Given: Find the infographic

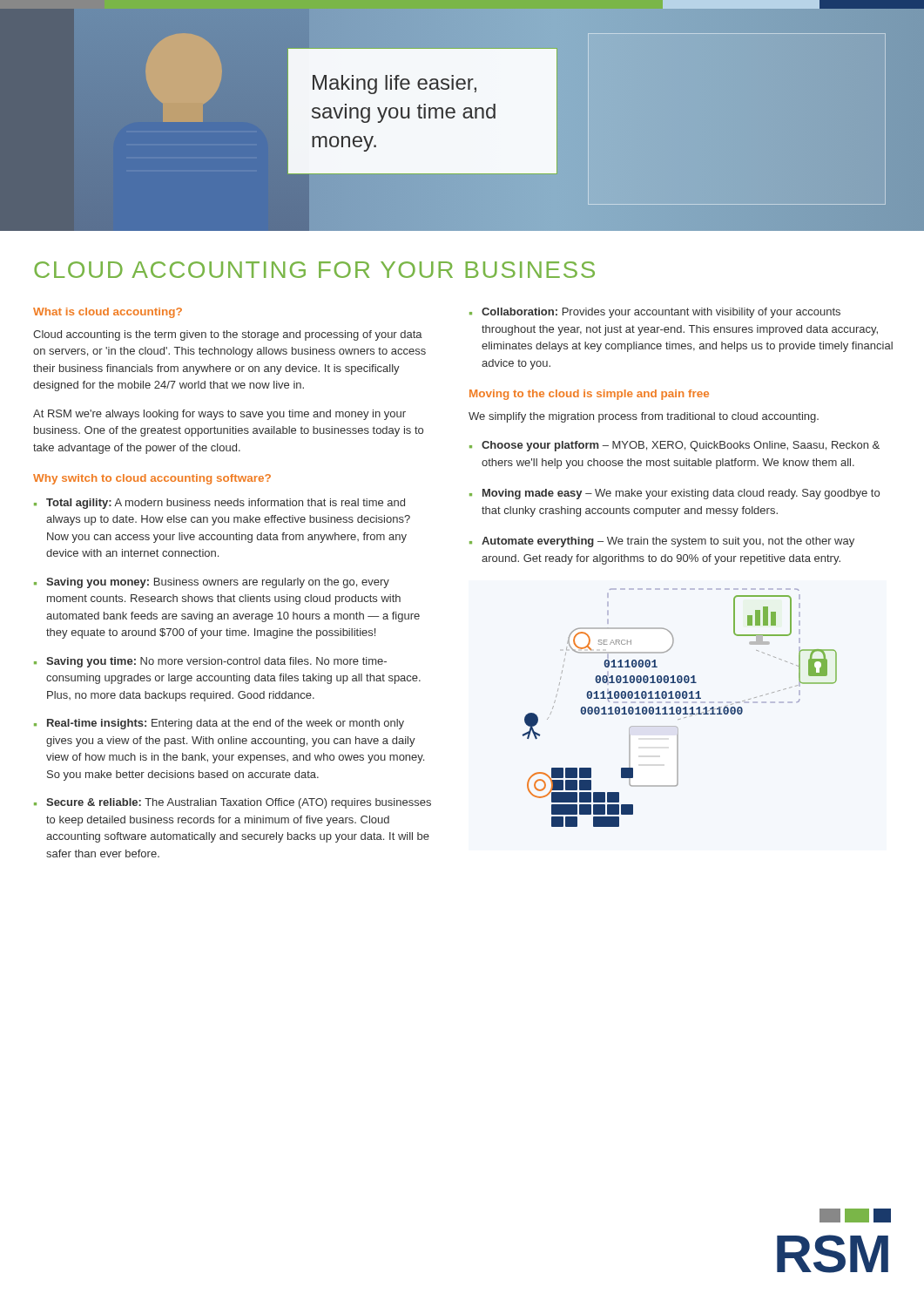Looking at the screenshot, I should pyautogui.click(x=678, y=715).
